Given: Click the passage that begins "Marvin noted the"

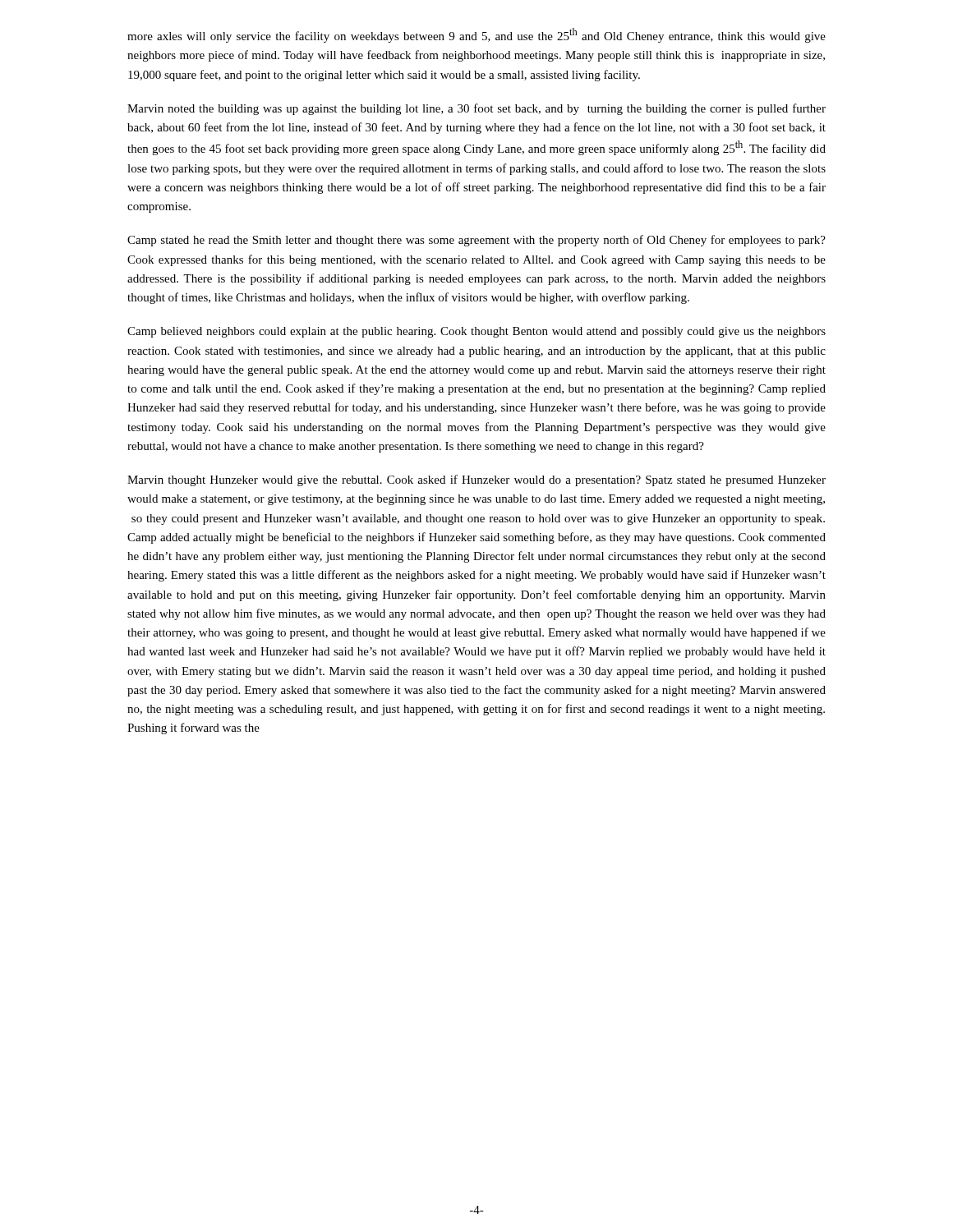Looking at the screenshot, I should pos(476,157).
